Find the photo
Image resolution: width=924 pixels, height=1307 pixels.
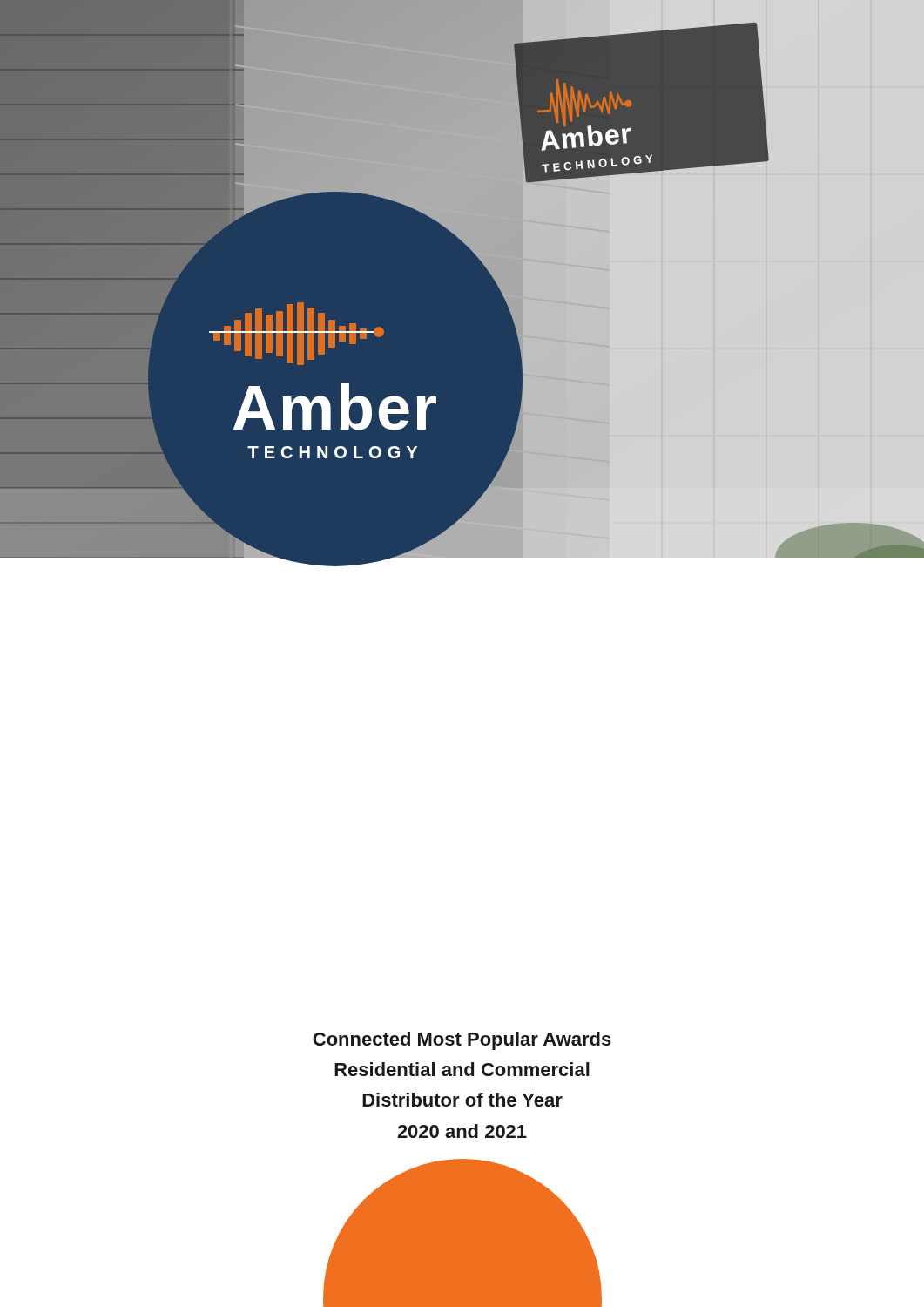coord(462,288)
